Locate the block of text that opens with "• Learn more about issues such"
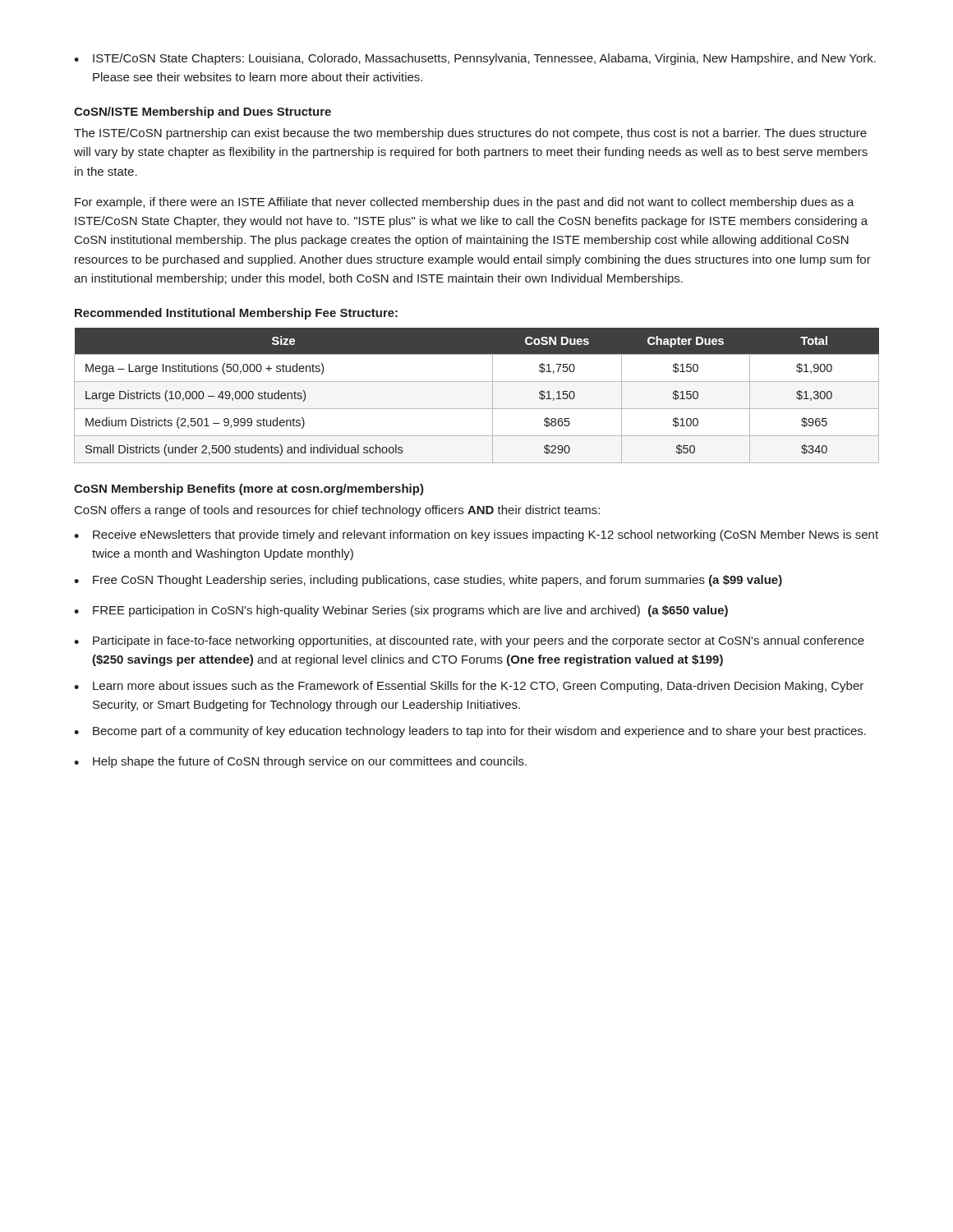The width and height of the screenshot is (953, 1232). pyautogui.click(x=476, y=695)
